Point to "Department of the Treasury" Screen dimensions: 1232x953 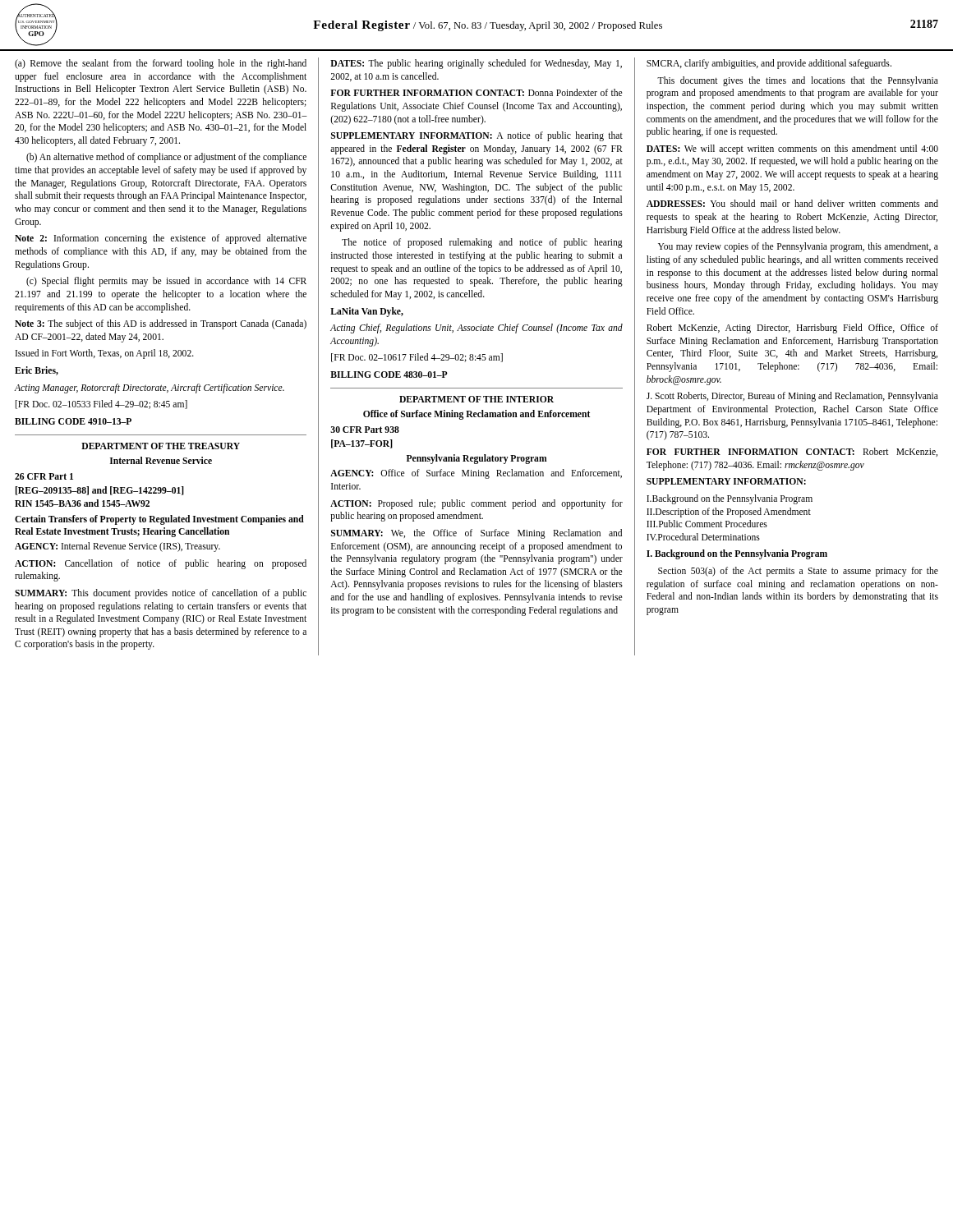[161, 446]
